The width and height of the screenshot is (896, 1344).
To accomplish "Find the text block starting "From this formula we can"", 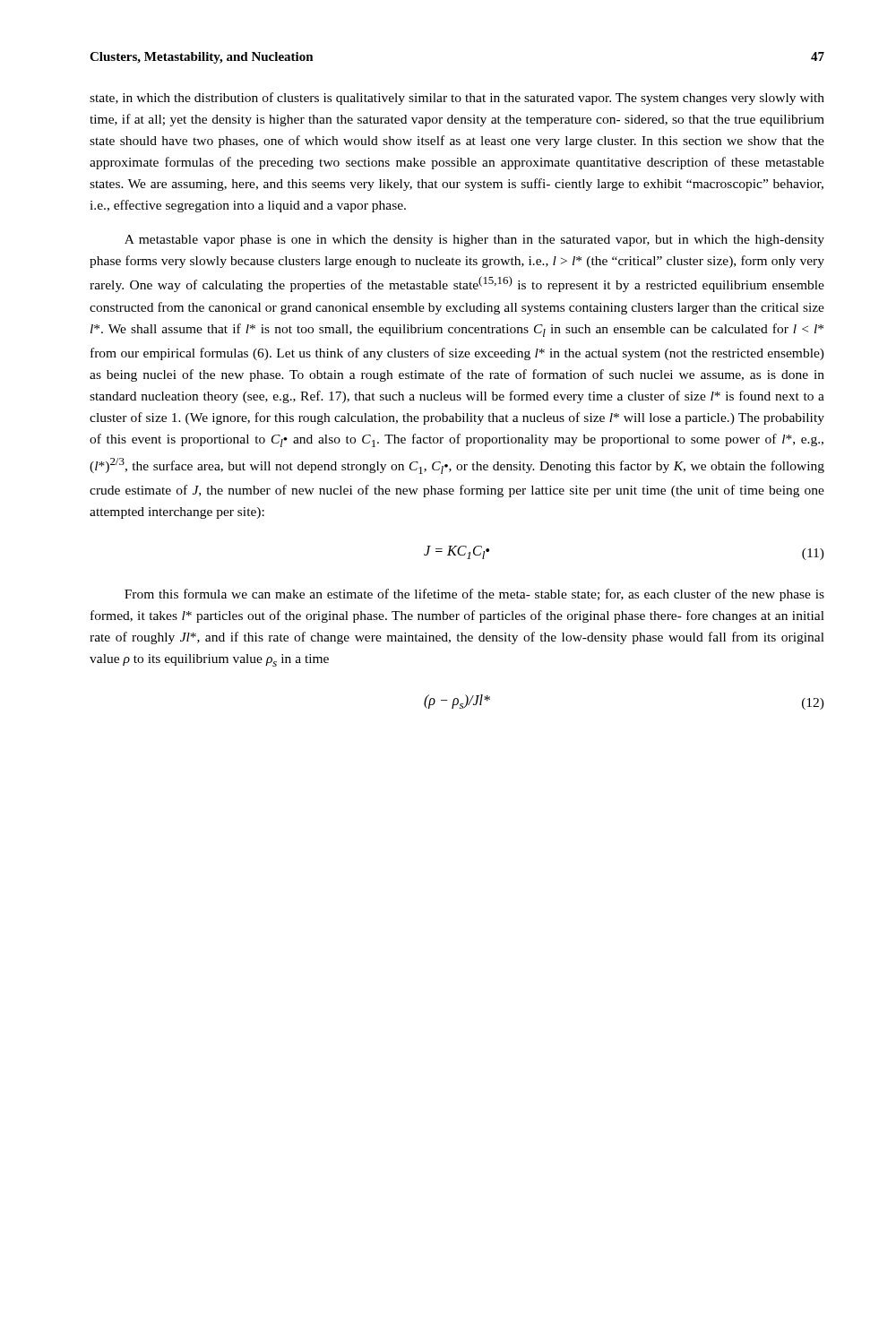I will pos(457,628).
